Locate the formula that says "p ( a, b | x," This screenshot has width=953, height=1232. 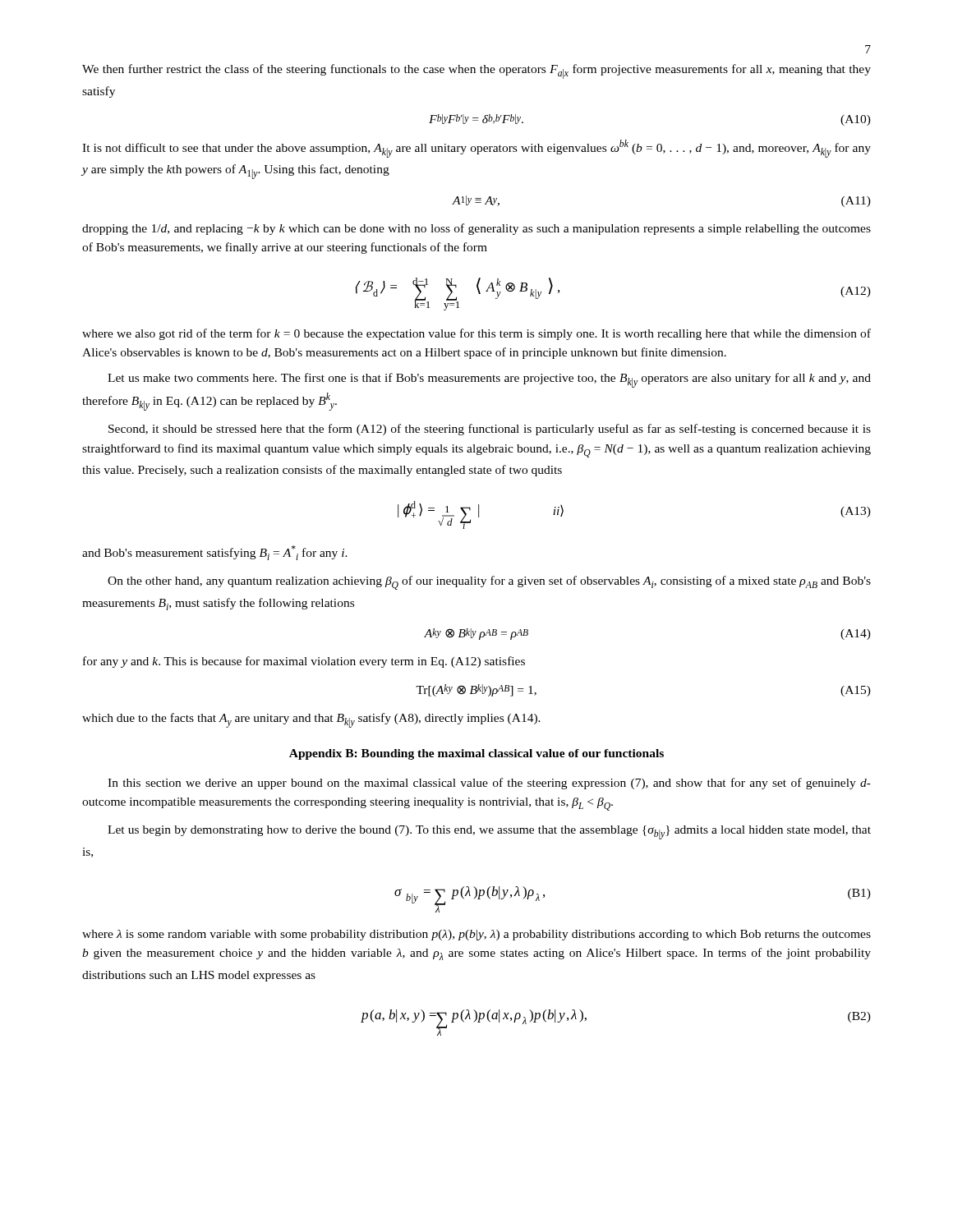click(476, 1015)
